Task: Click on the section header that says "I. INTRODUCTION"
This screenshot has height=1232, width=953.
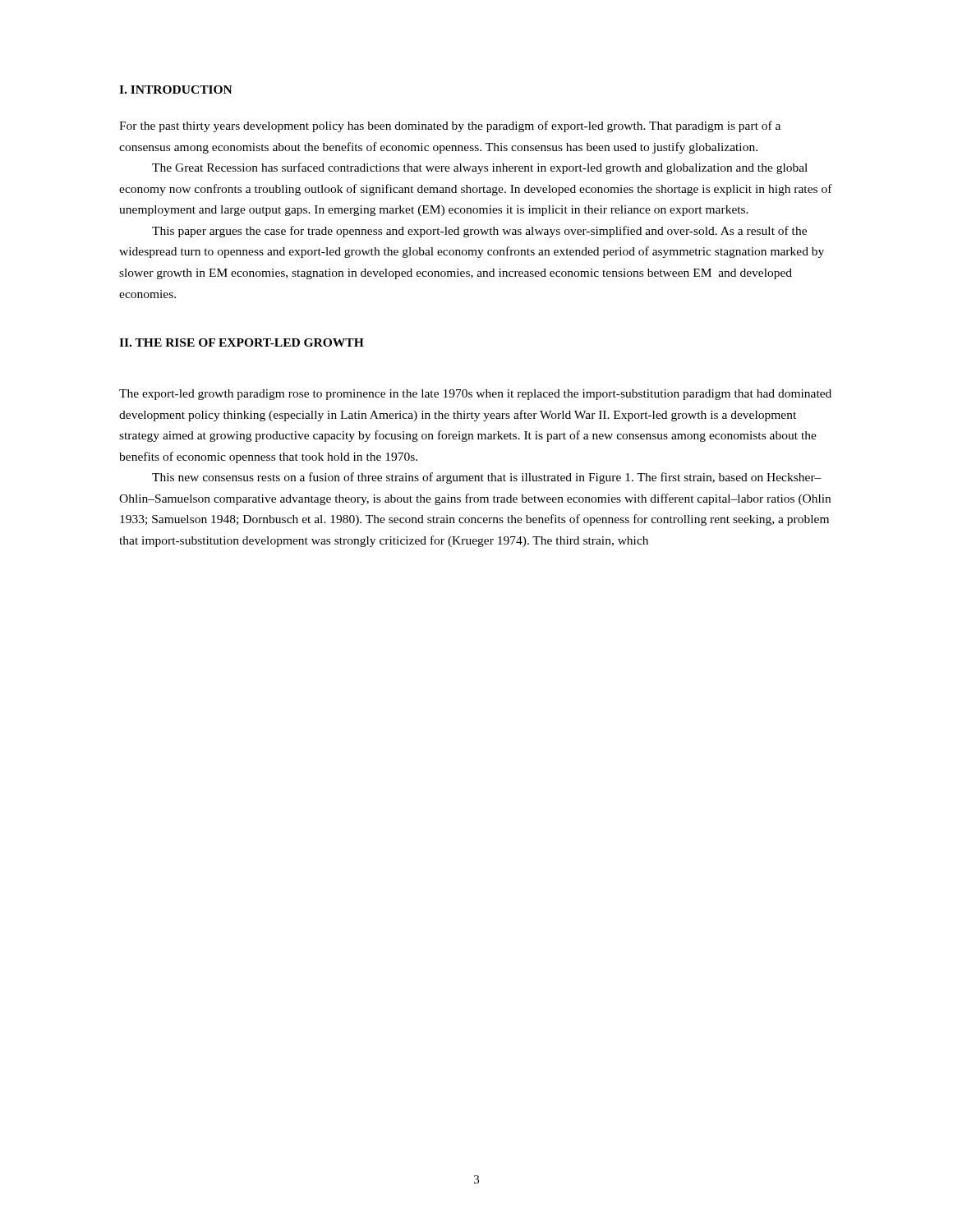Action: pyautogui.click(x=176, y=89)
